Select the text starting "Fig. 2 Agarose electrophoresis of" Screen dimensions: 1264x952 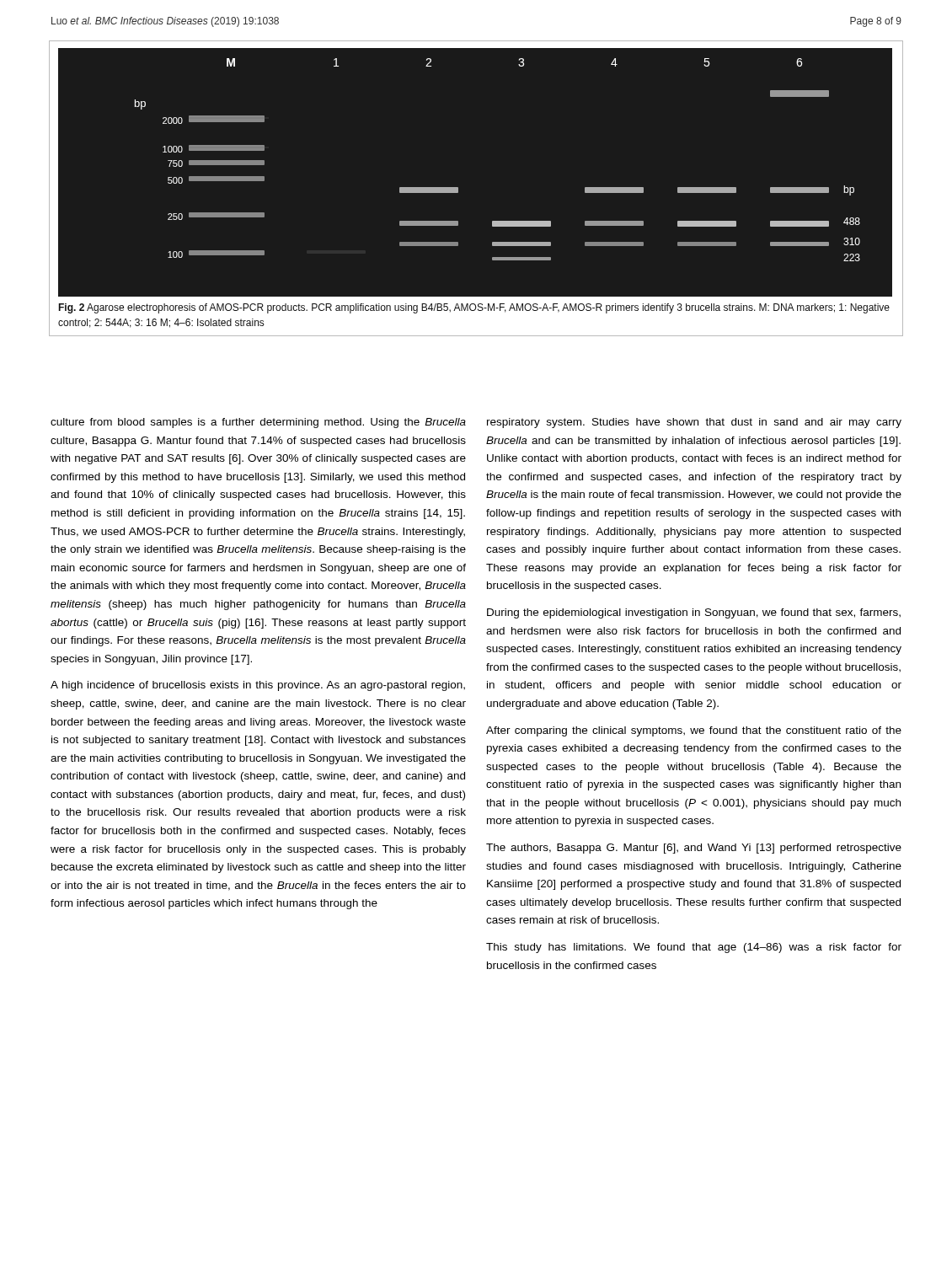point(474,315)
